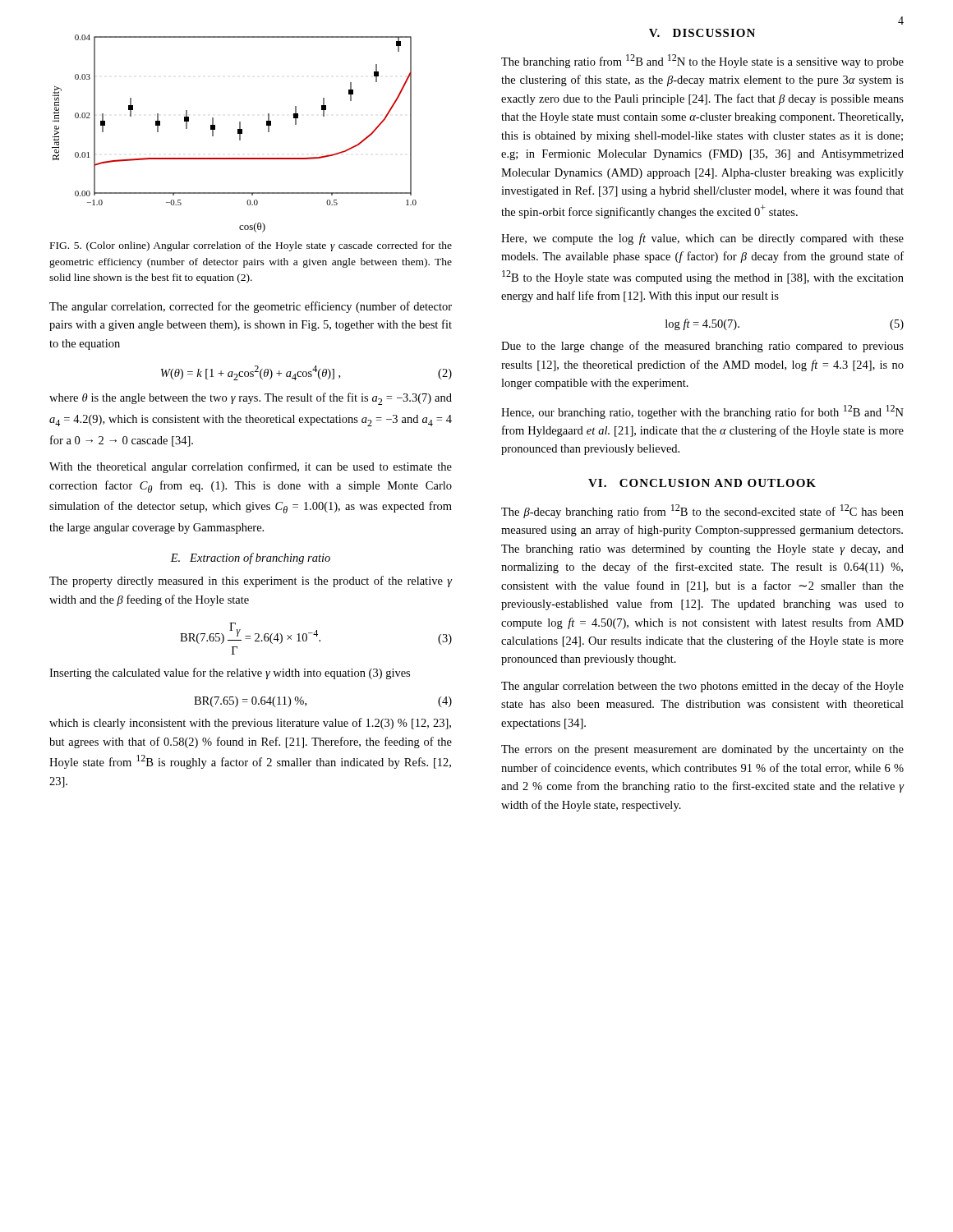Find the block on this page that starts "Hence, our branching ratio, together with"
Viewport: 953px width, 1232px height.
702,429
